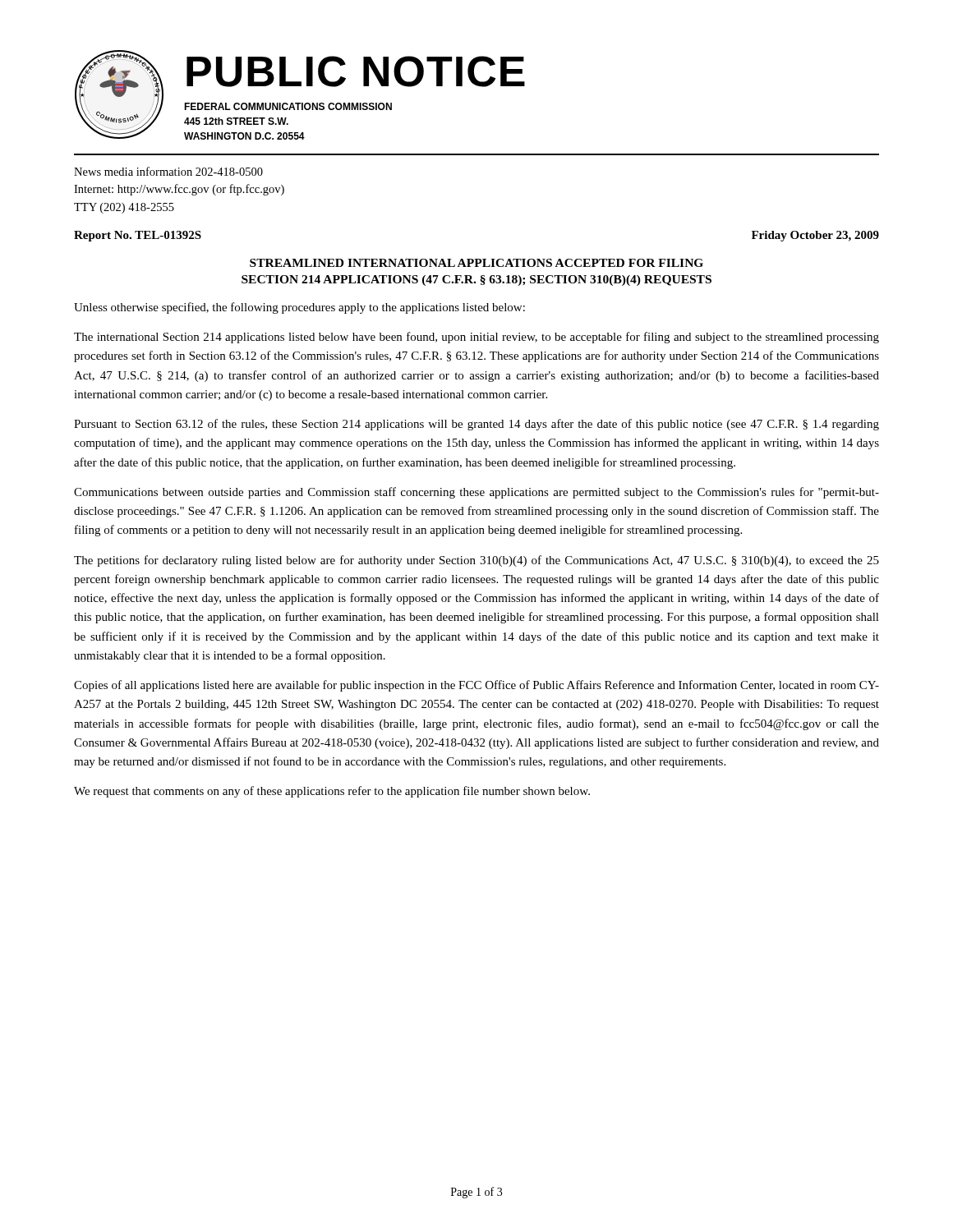
Task: Locate the section header that opens with "SECTION 214 APPLICATIONS (47 C.F.R. § 63.18);"
Action: pyautogui.click(x=476, y=279)
